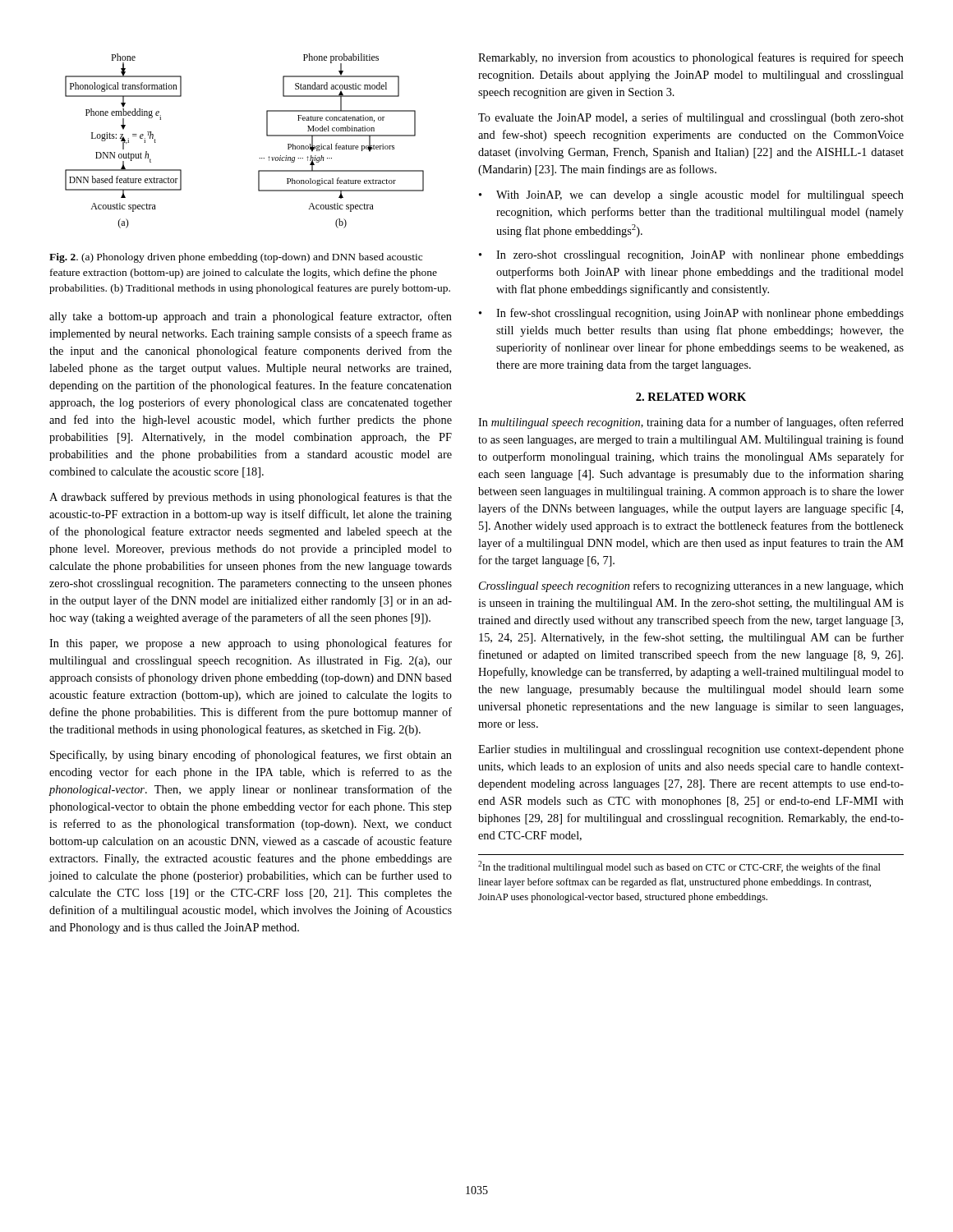Click on the region starting "• In few-shot"
Screen dimensions: 1232x953
tap(691, 339)
